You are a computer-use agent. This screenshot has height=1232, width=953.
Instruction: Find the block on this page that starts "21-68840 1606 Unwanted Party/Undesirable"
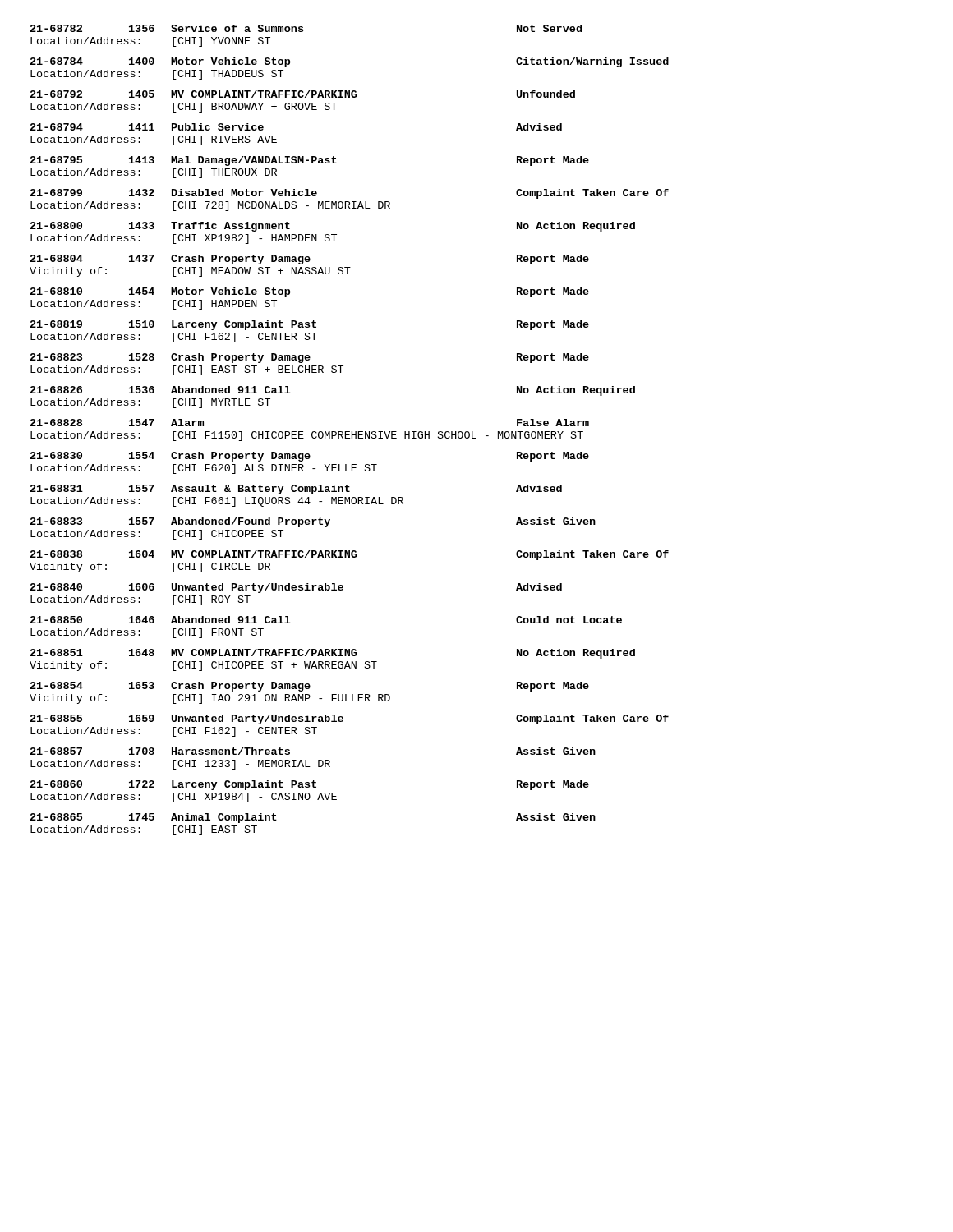point(296,588)
